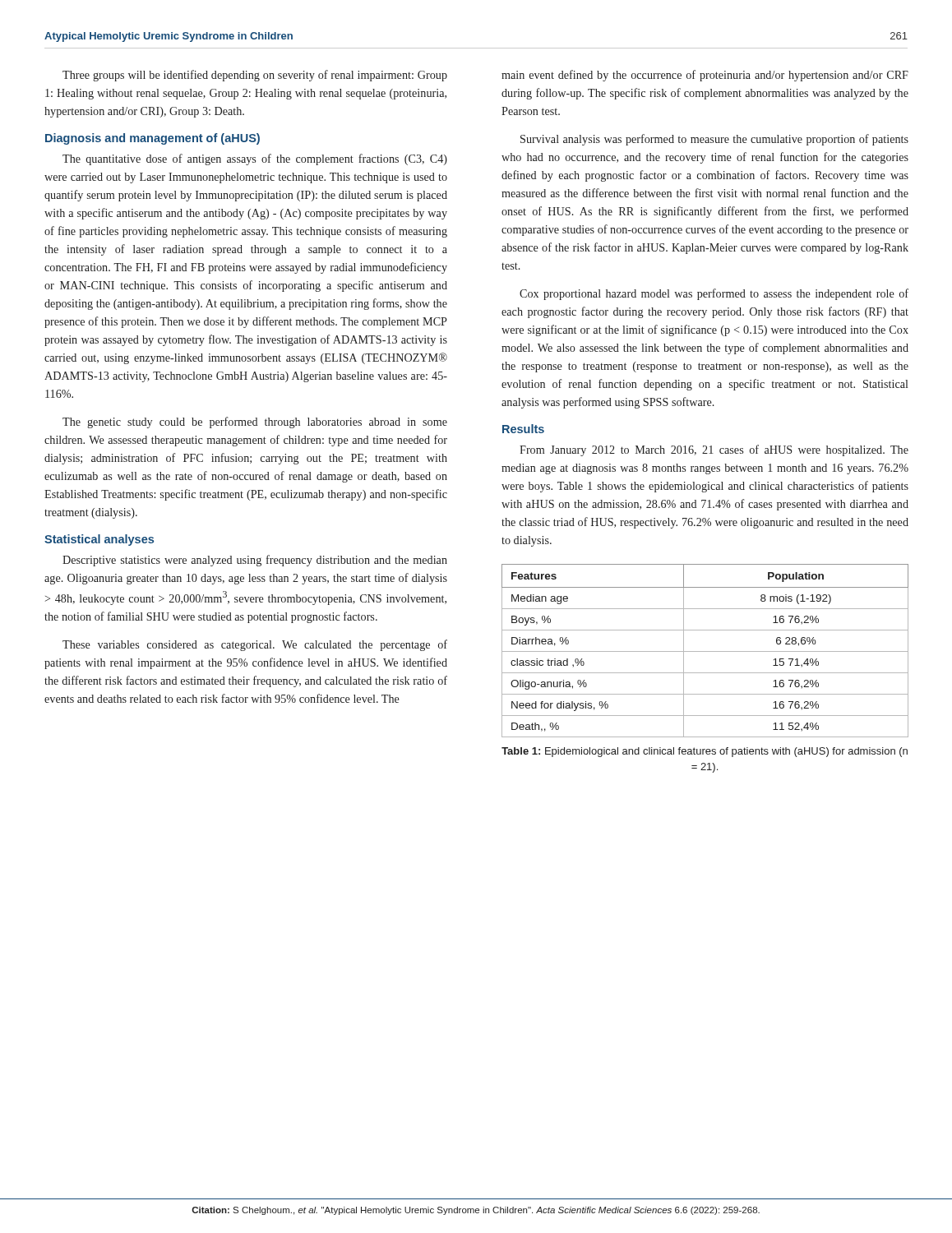Screen dimensions: 1233x952
Task: Click on the text starting "From January 2012 to March 2016, 21"
Action: 705,495
